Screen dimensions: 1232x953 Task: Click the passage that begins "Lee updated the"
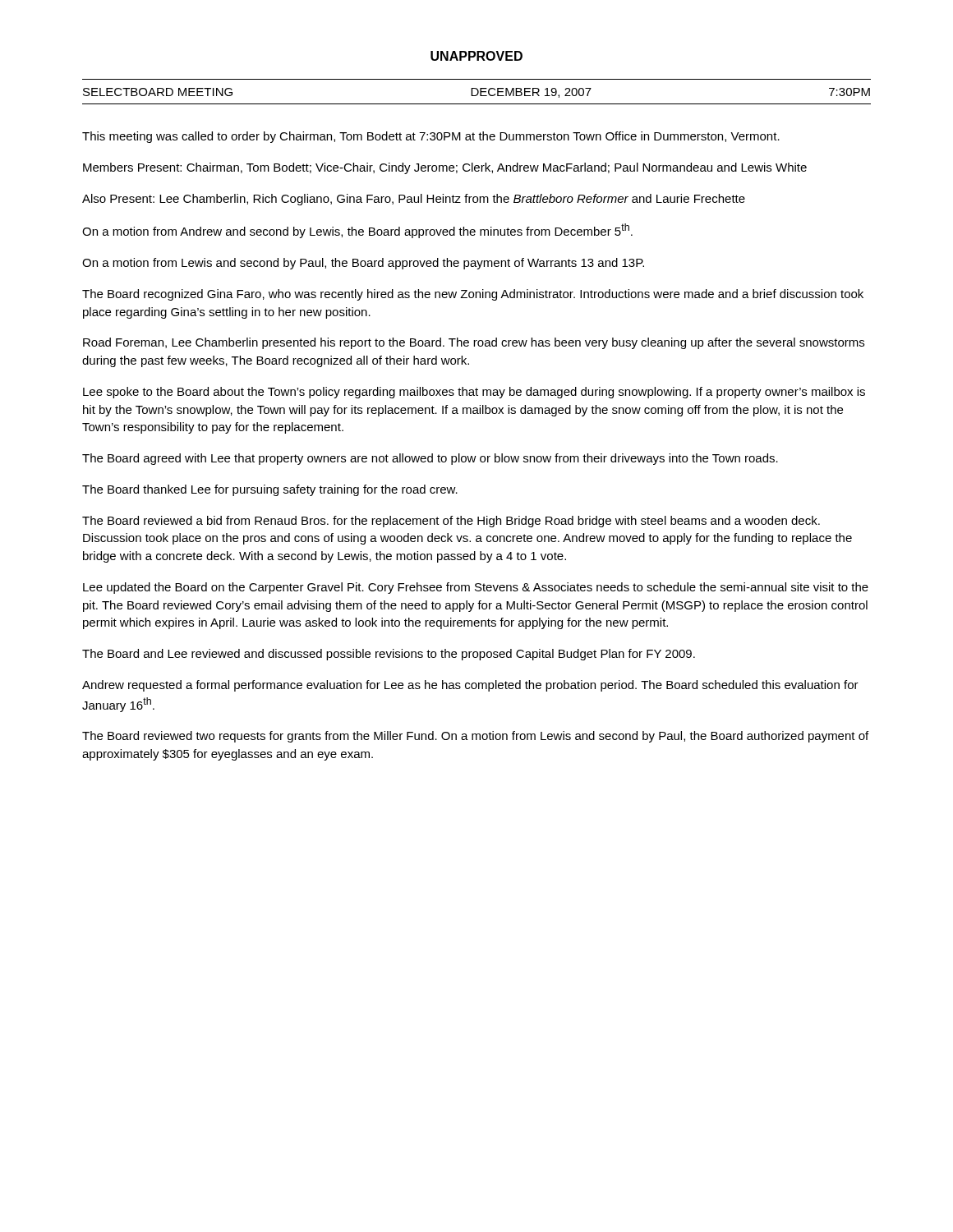tap(475, 604)
